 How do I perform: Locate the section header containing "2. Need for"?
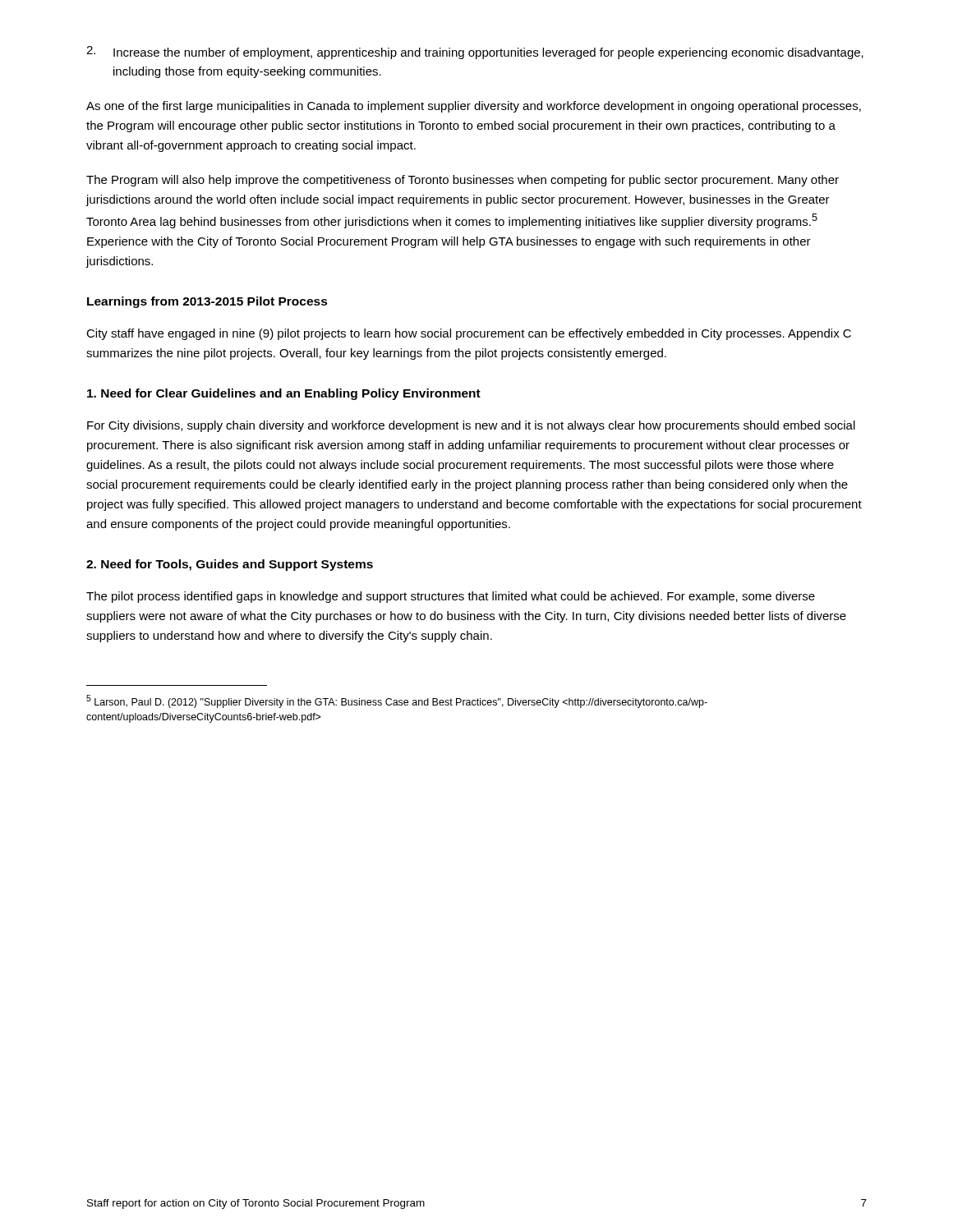(x=230, y=563)
